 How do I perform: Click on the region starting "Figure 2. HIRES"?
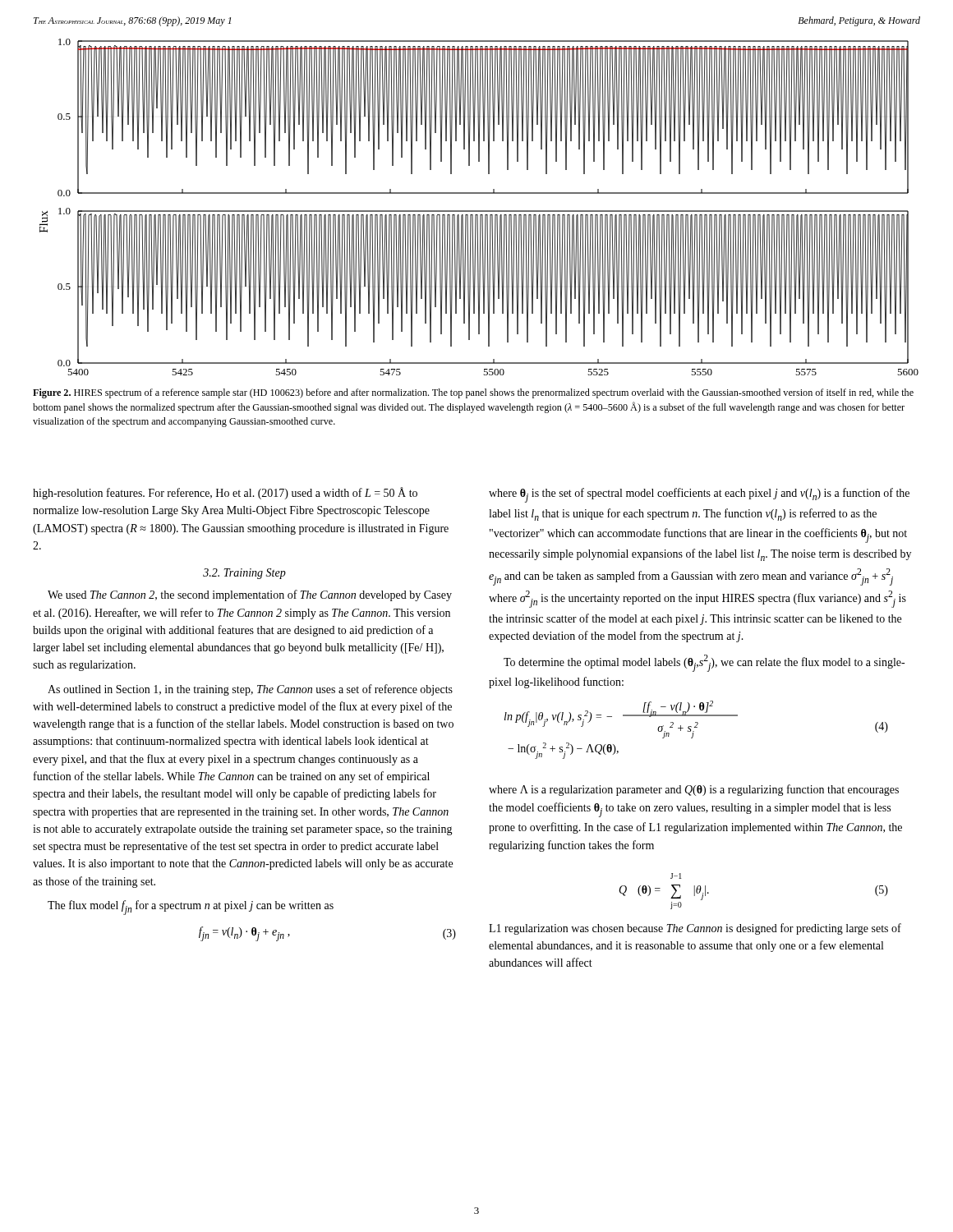click(473, 407)
